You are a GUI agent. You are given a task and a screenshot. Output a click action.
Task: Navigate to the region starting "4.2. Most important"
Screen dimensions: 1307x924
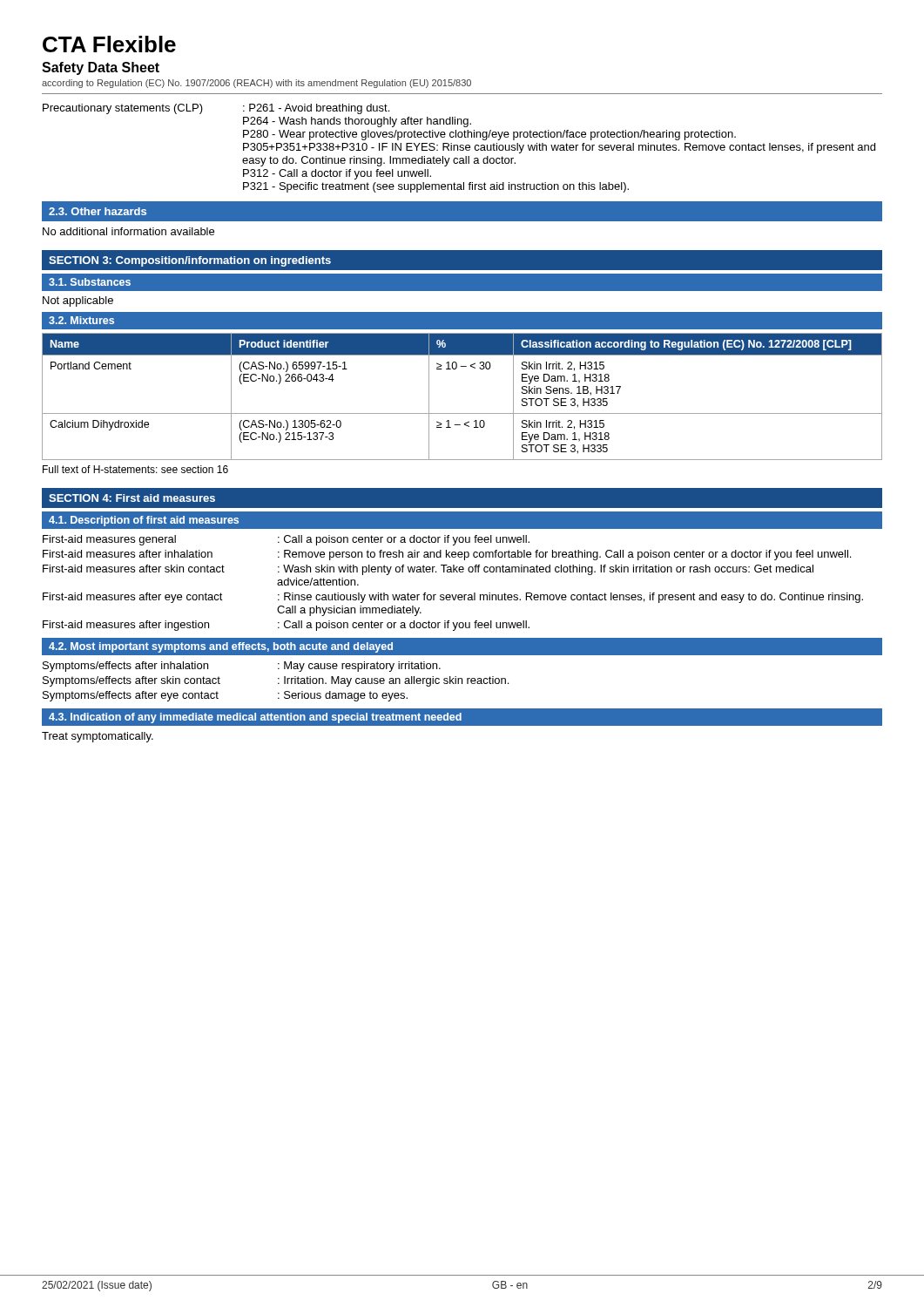point(221,647)
